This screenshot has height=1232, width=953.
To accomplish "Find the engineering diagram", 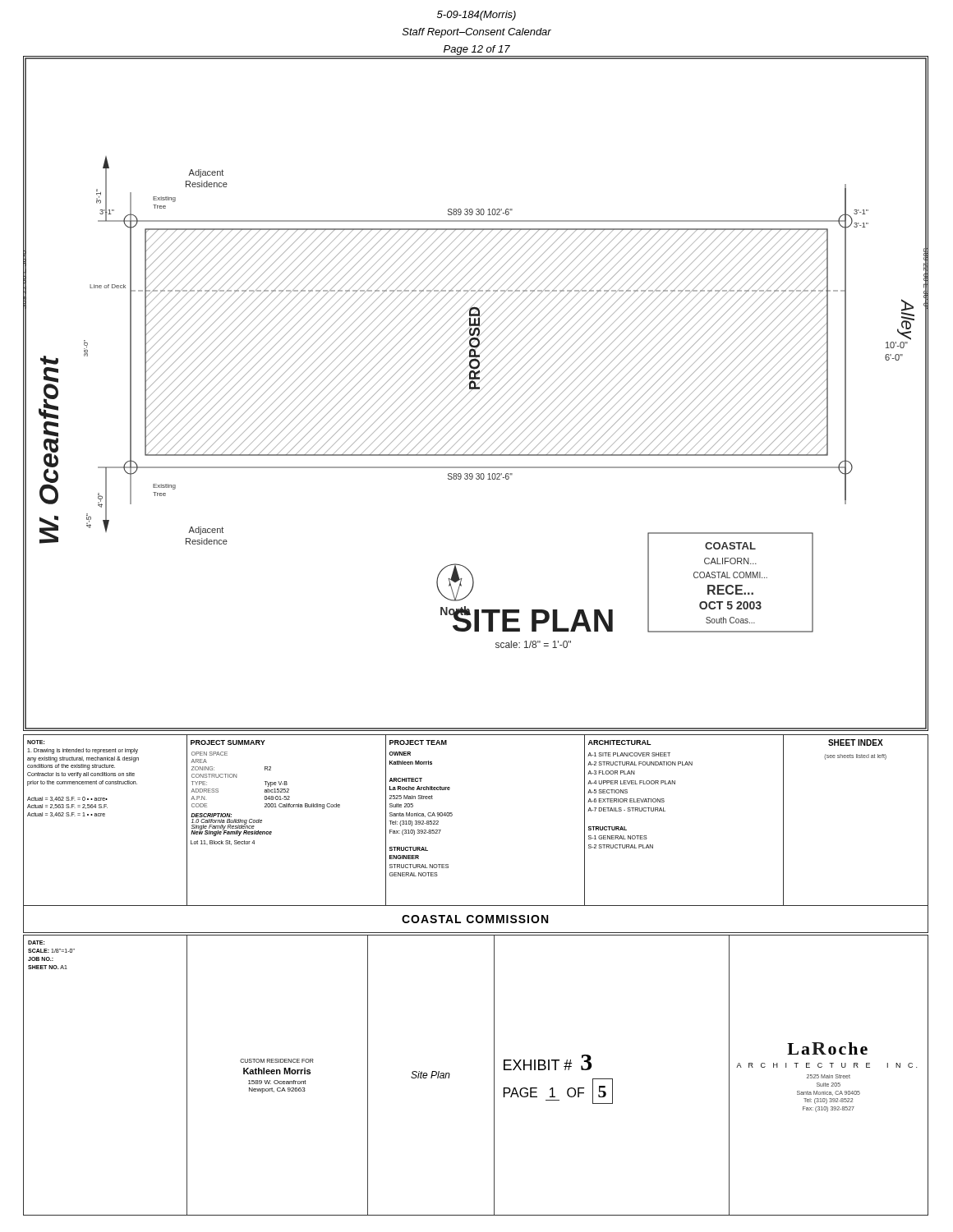I will coord(476,393).
